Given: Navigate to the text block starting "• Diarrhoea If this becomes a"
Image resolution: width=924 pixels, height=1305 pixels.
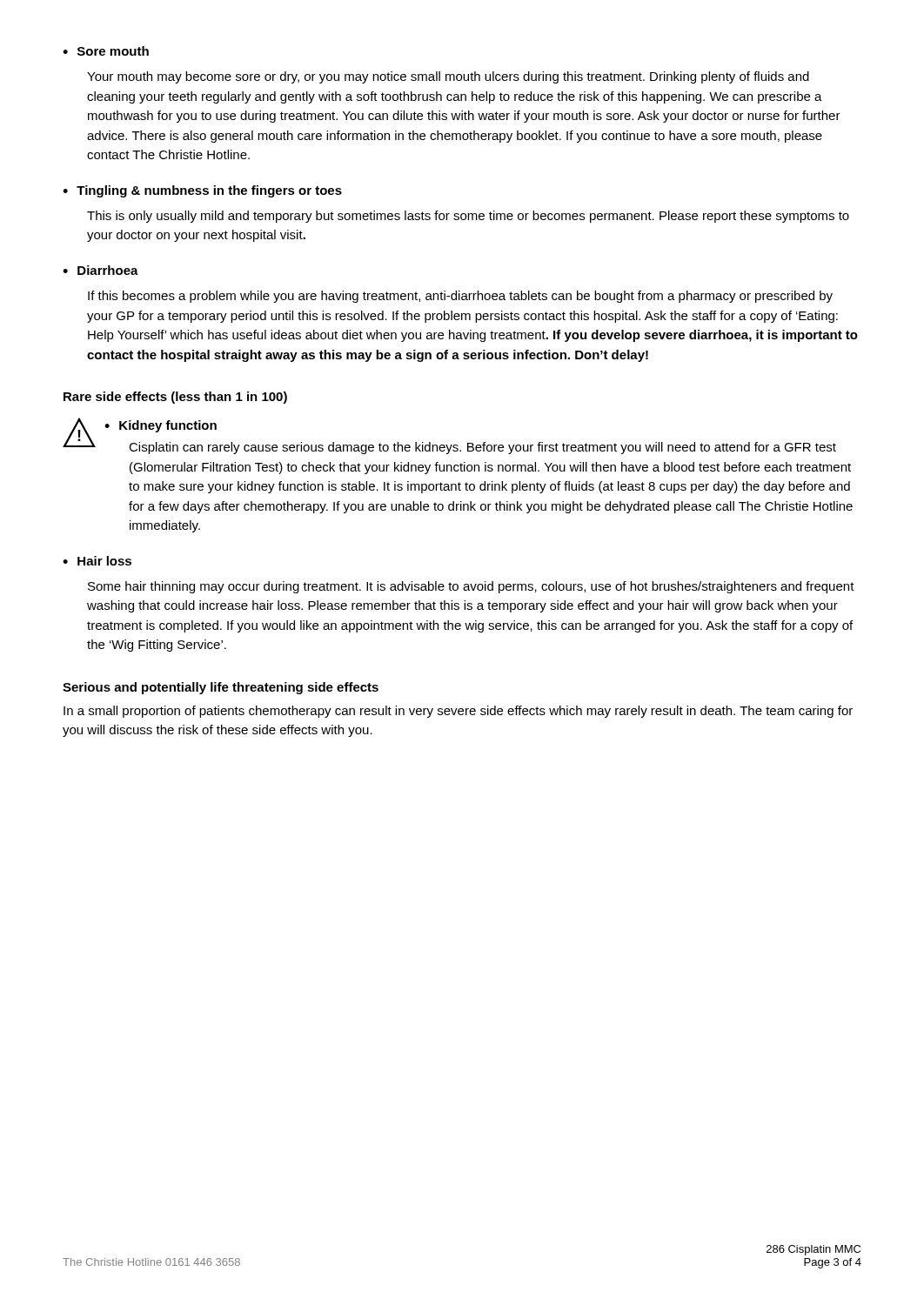Looking at the screenshot, I should pos(462,313).
